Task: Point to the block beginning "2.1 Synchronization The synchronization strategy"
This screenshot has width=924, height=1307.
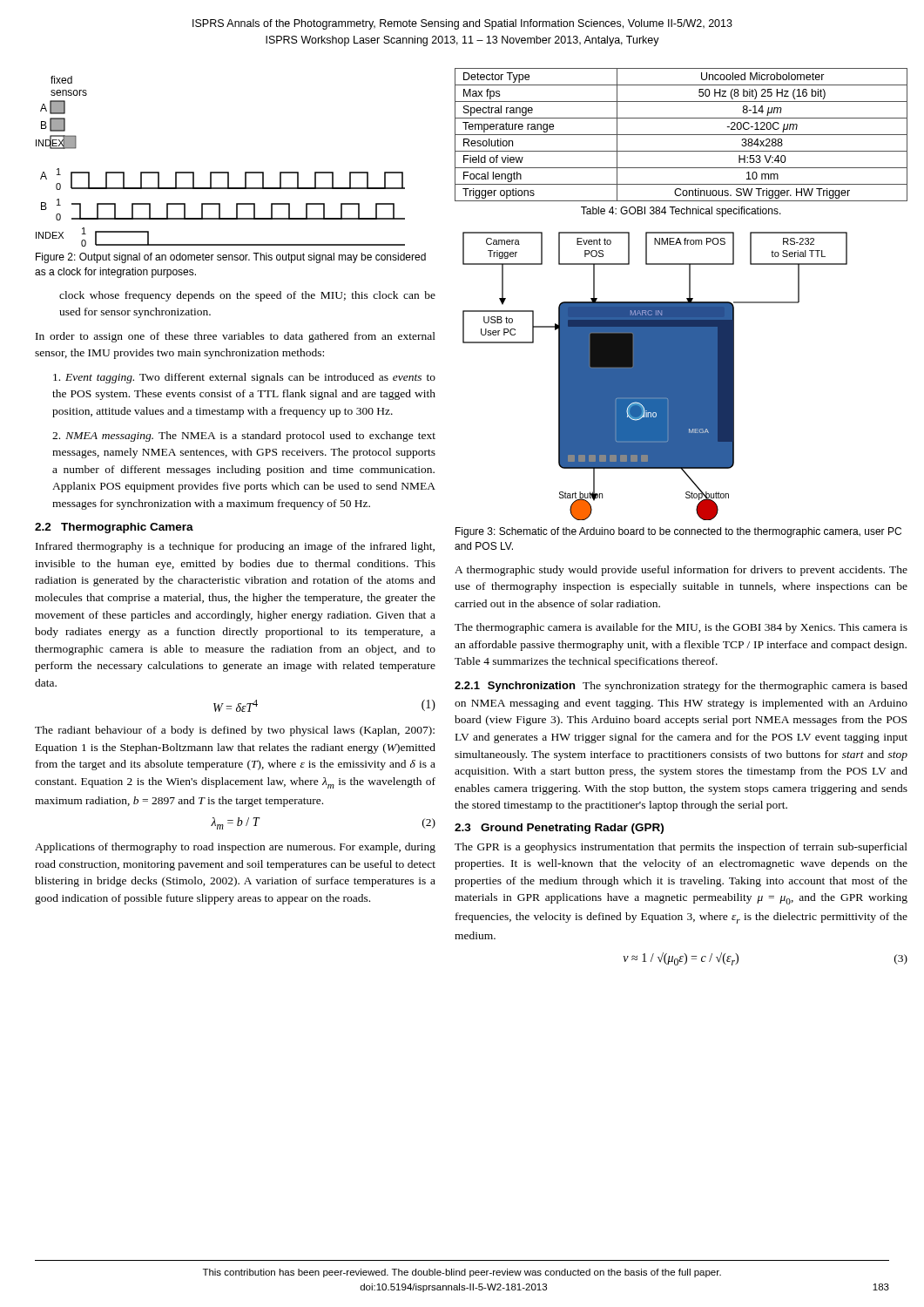Action: tap(681, 745)
